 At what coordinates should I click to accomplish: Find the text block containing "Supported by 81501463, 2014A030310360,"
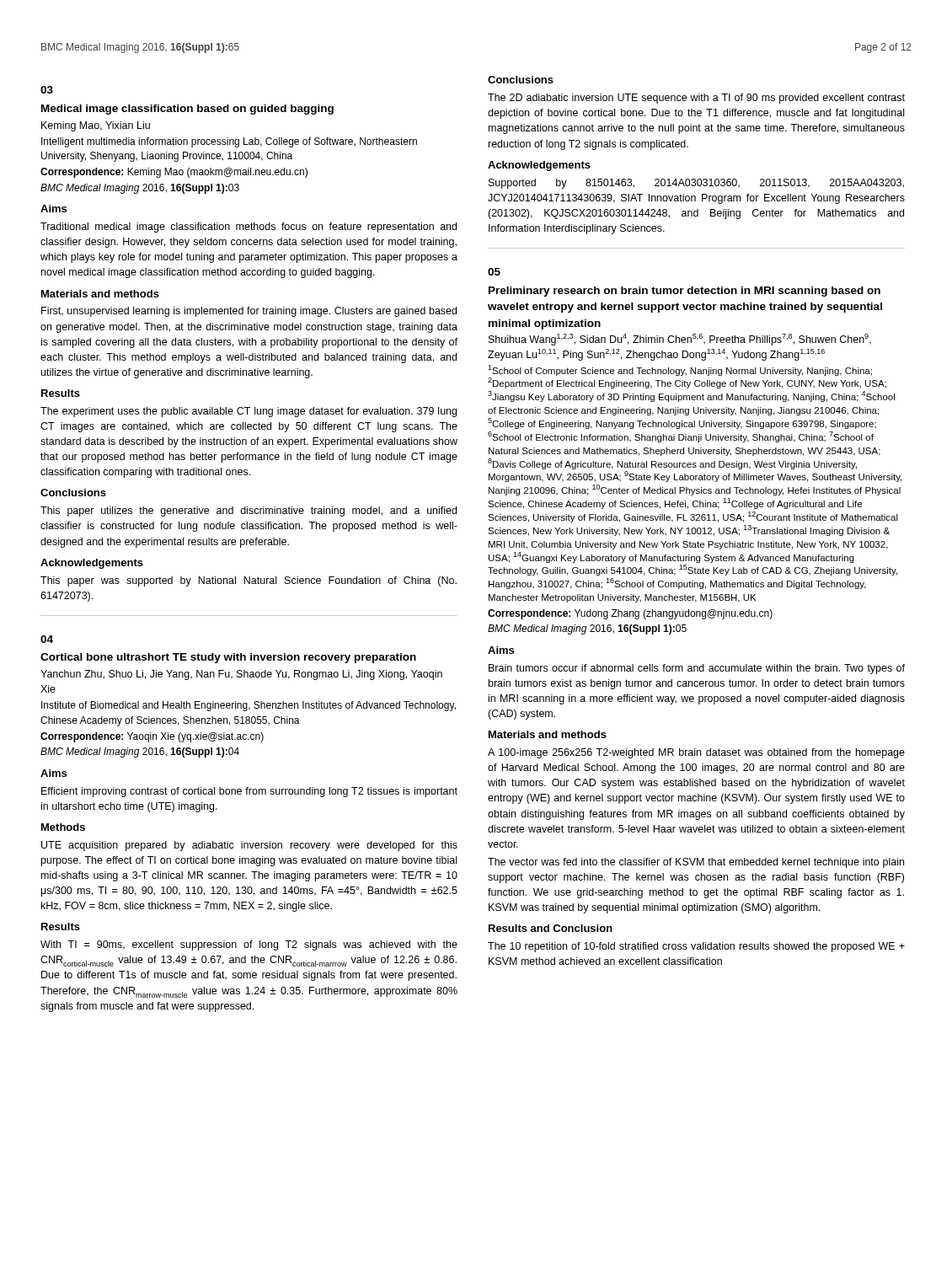coord(696,205)
